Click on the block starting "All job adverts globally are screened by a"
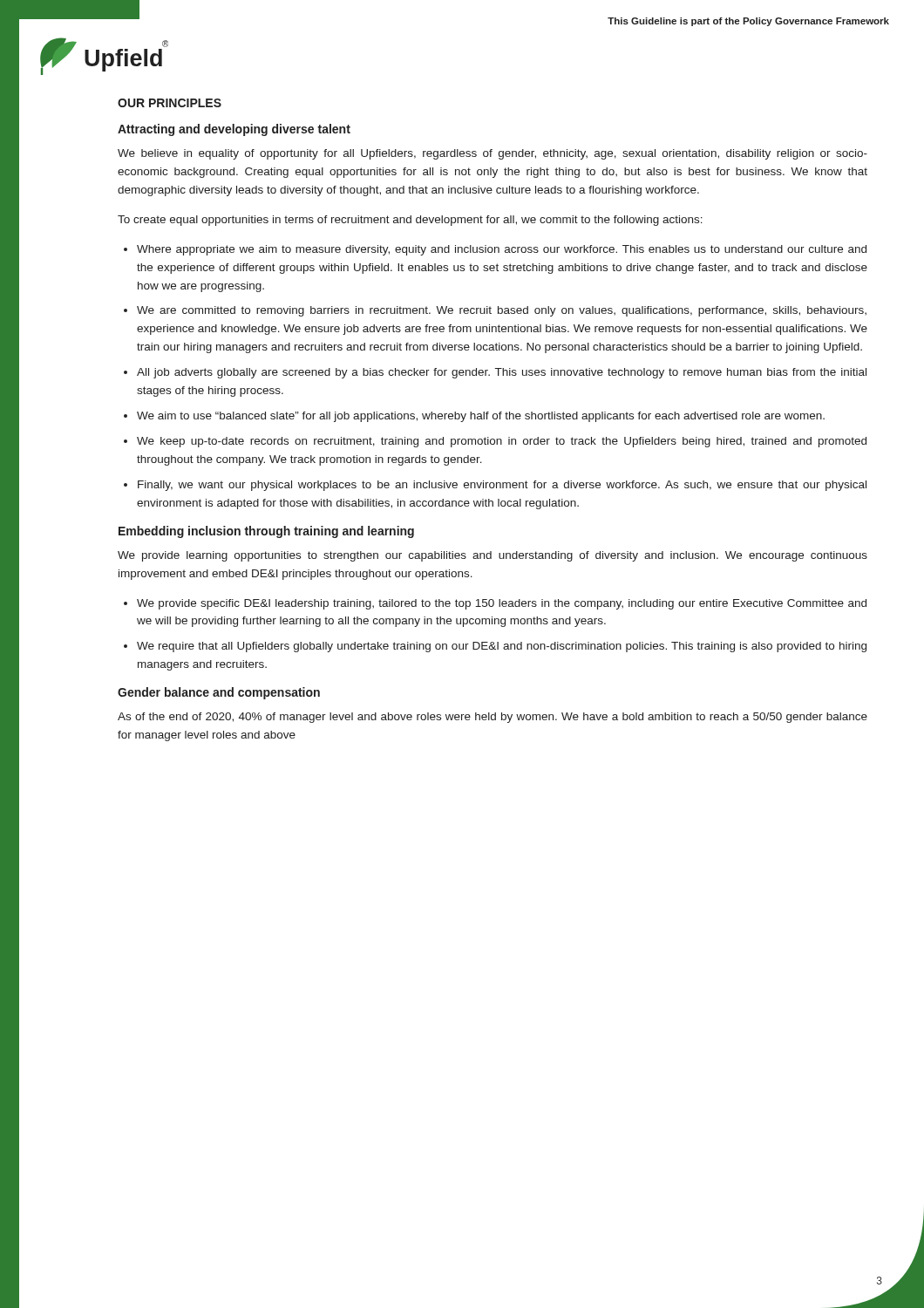The image size is (924, 1308). point(502,381)
